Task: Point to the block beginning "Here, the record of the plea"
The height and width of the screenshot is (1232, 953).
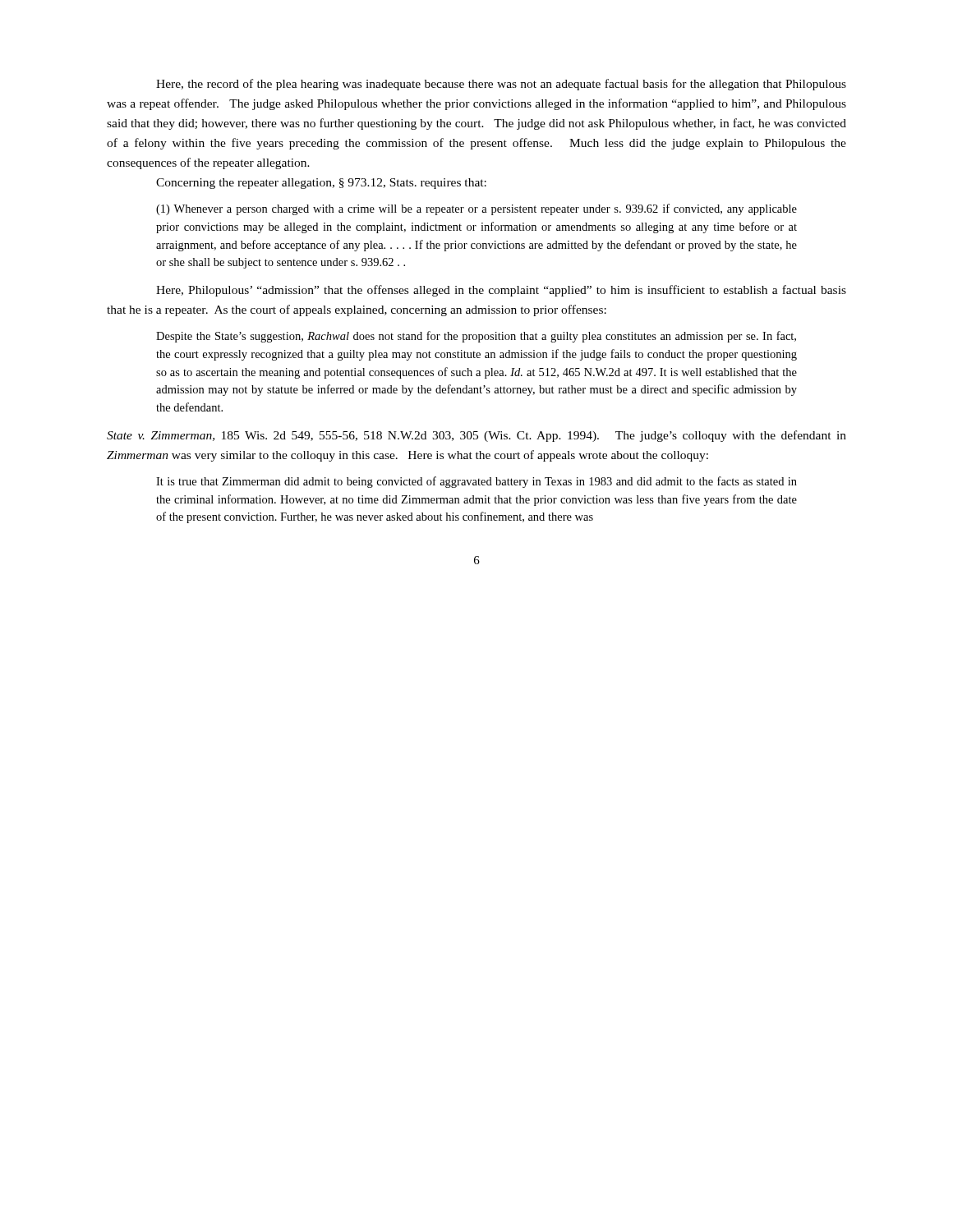Action: 476,123
